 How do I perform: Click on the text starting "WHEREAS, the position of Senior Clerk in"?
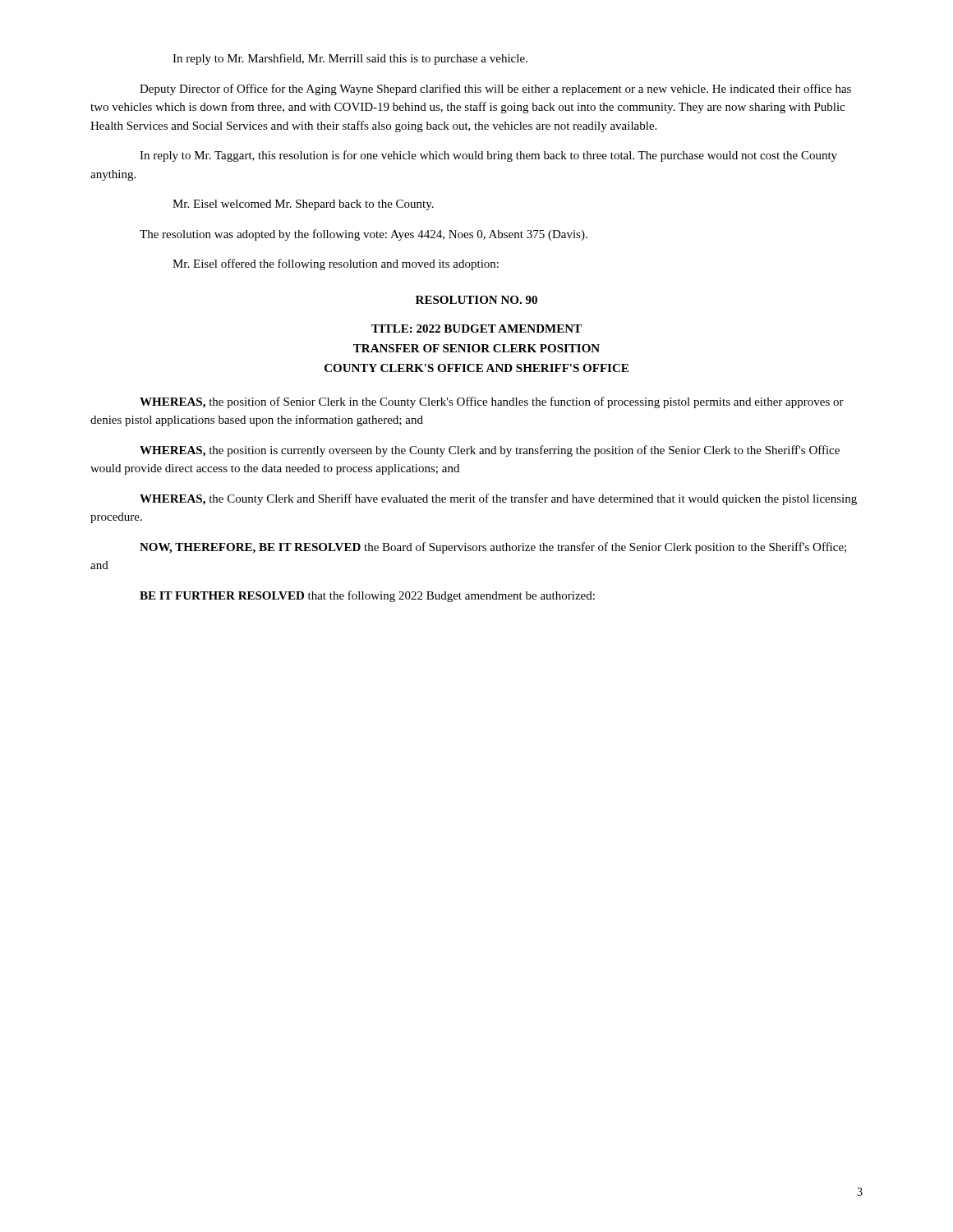467,410
